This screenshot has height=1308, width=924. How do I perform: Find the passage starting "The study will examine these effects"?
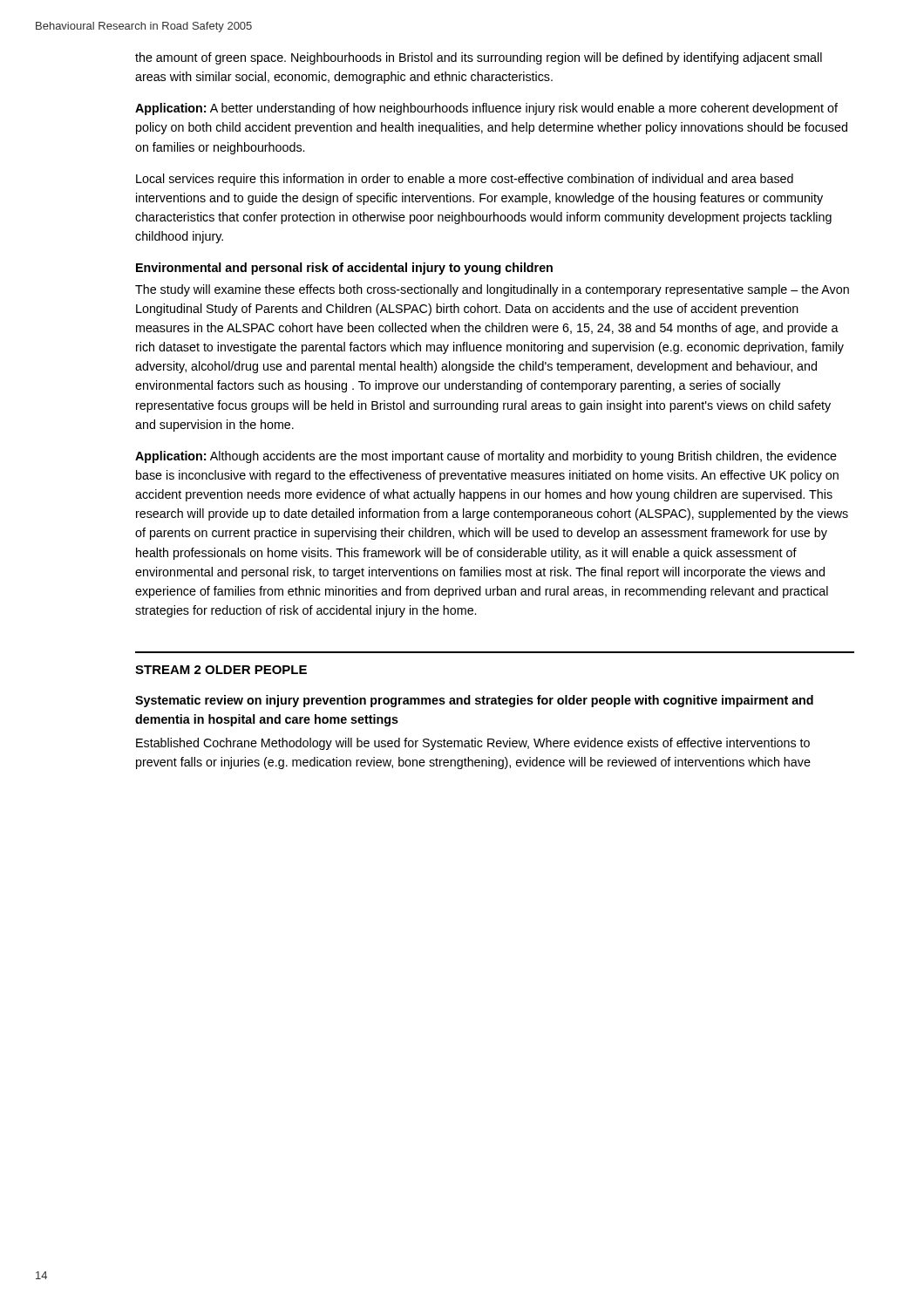[492, 357]
